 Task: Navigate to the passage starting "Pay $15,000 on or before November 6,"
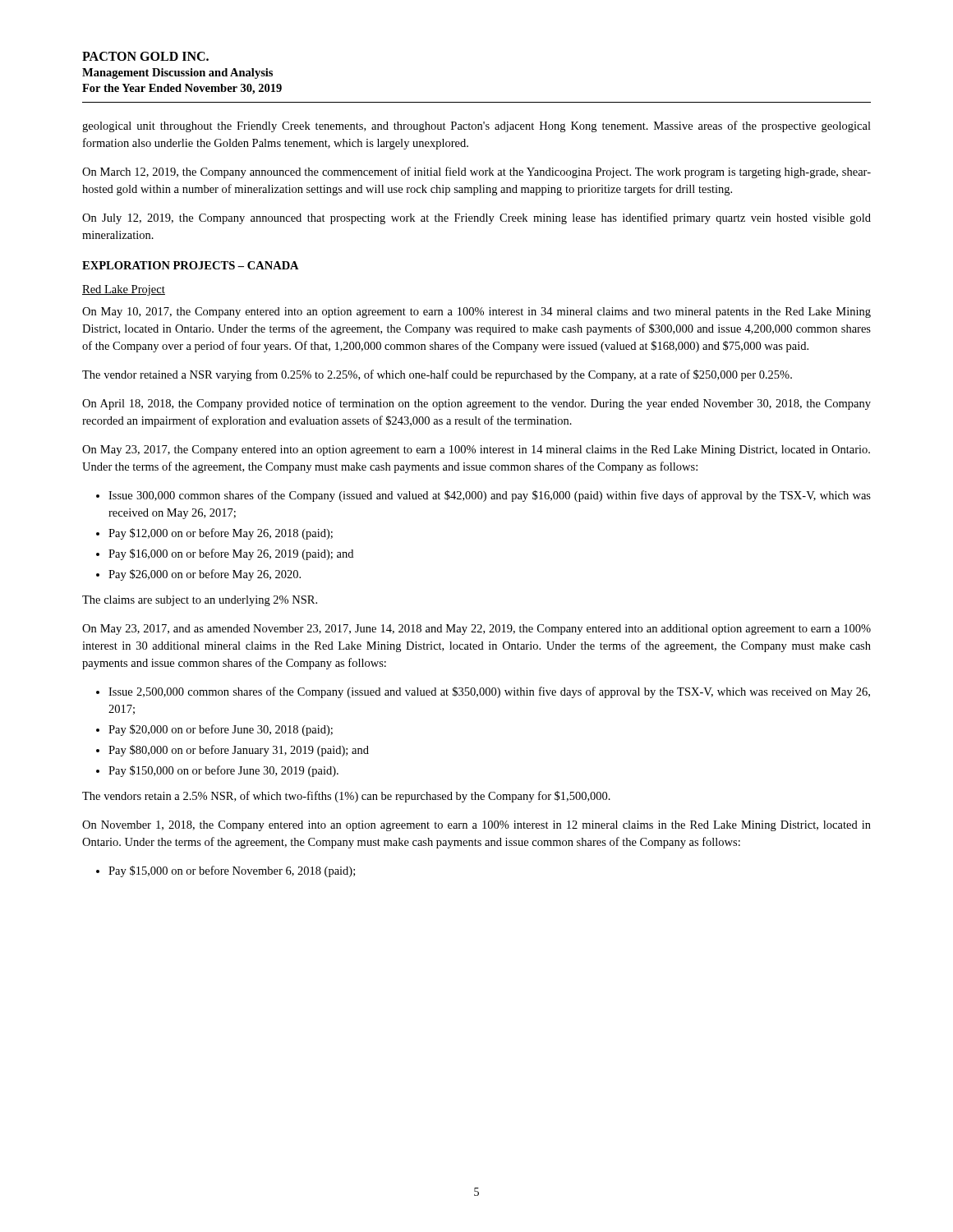tap(232, 871)
